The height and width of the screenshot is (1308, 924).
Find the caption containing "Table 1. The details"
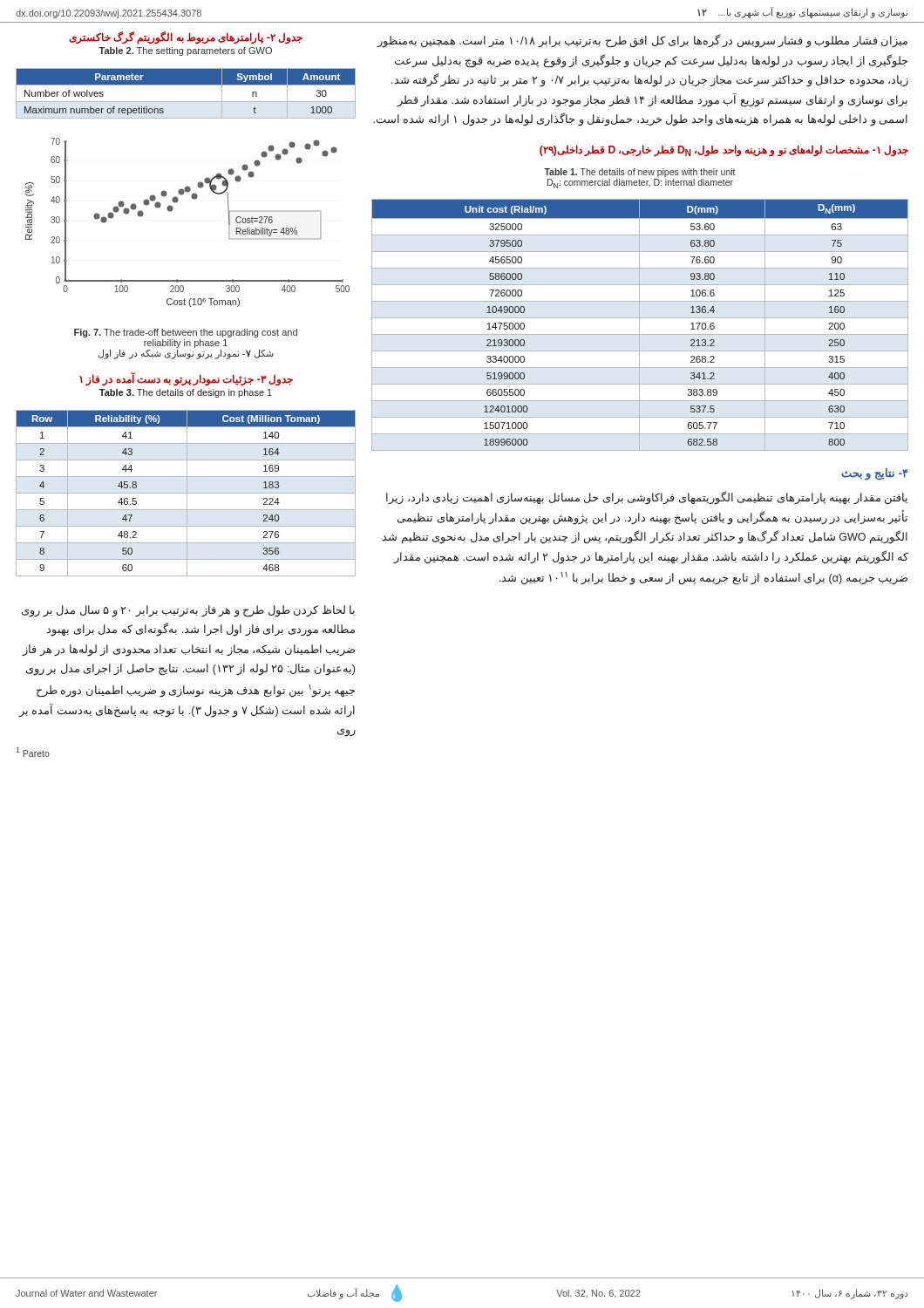pos(640,178)
